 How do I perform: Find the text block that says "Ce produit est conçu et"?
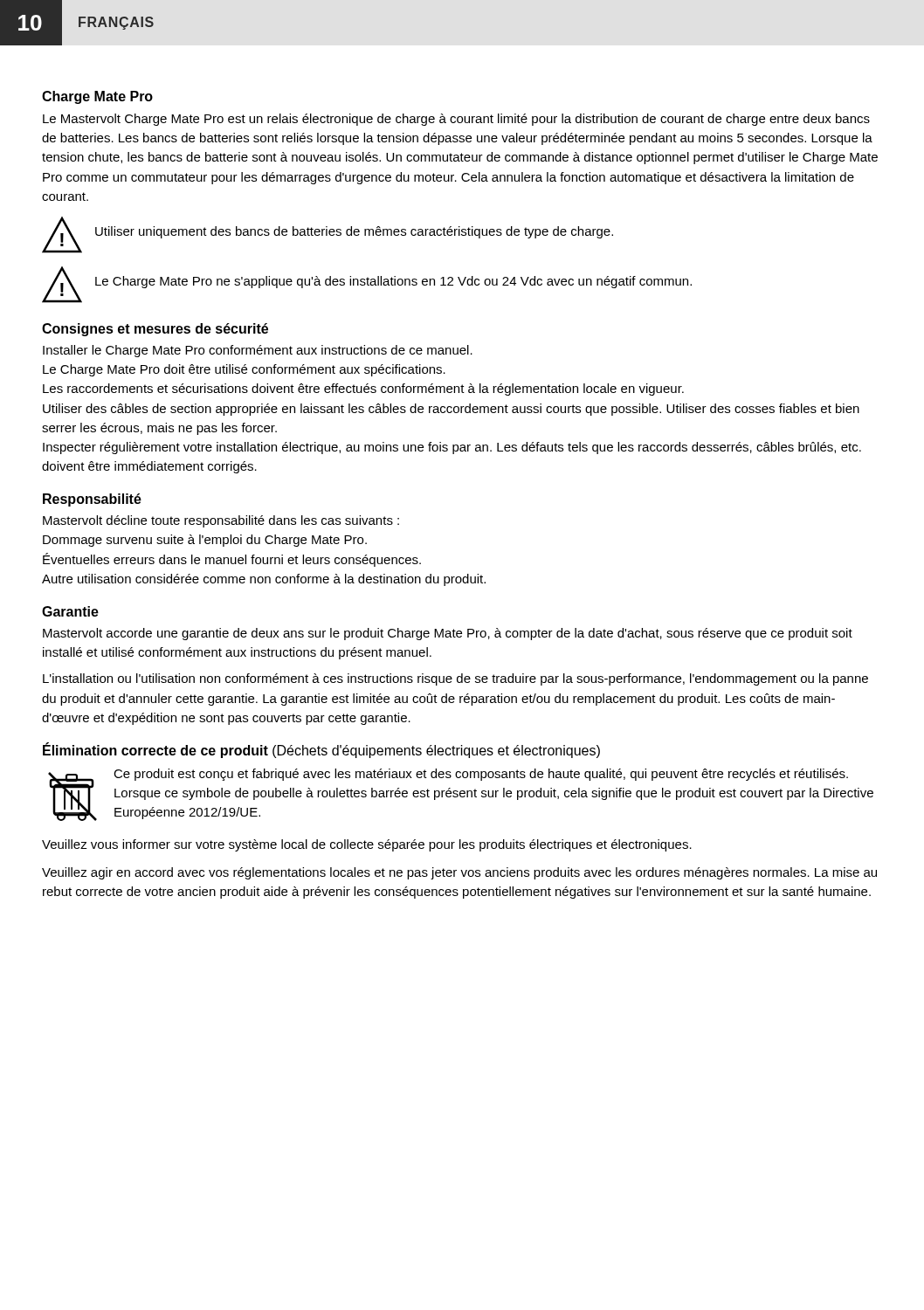point(494,793)
